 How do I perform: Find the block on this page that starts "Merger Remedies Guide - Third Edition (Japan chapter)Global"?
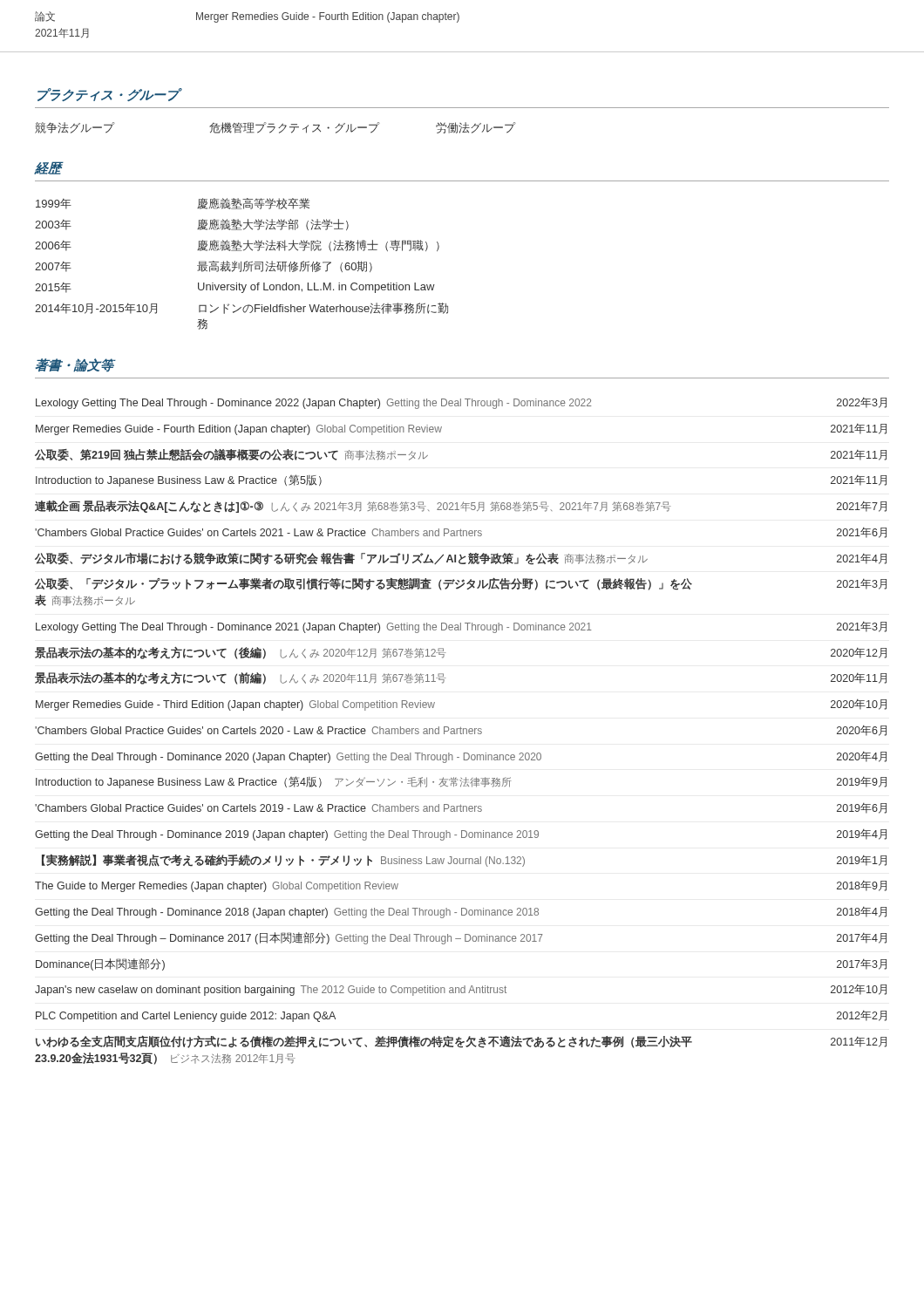pos(231,706)
